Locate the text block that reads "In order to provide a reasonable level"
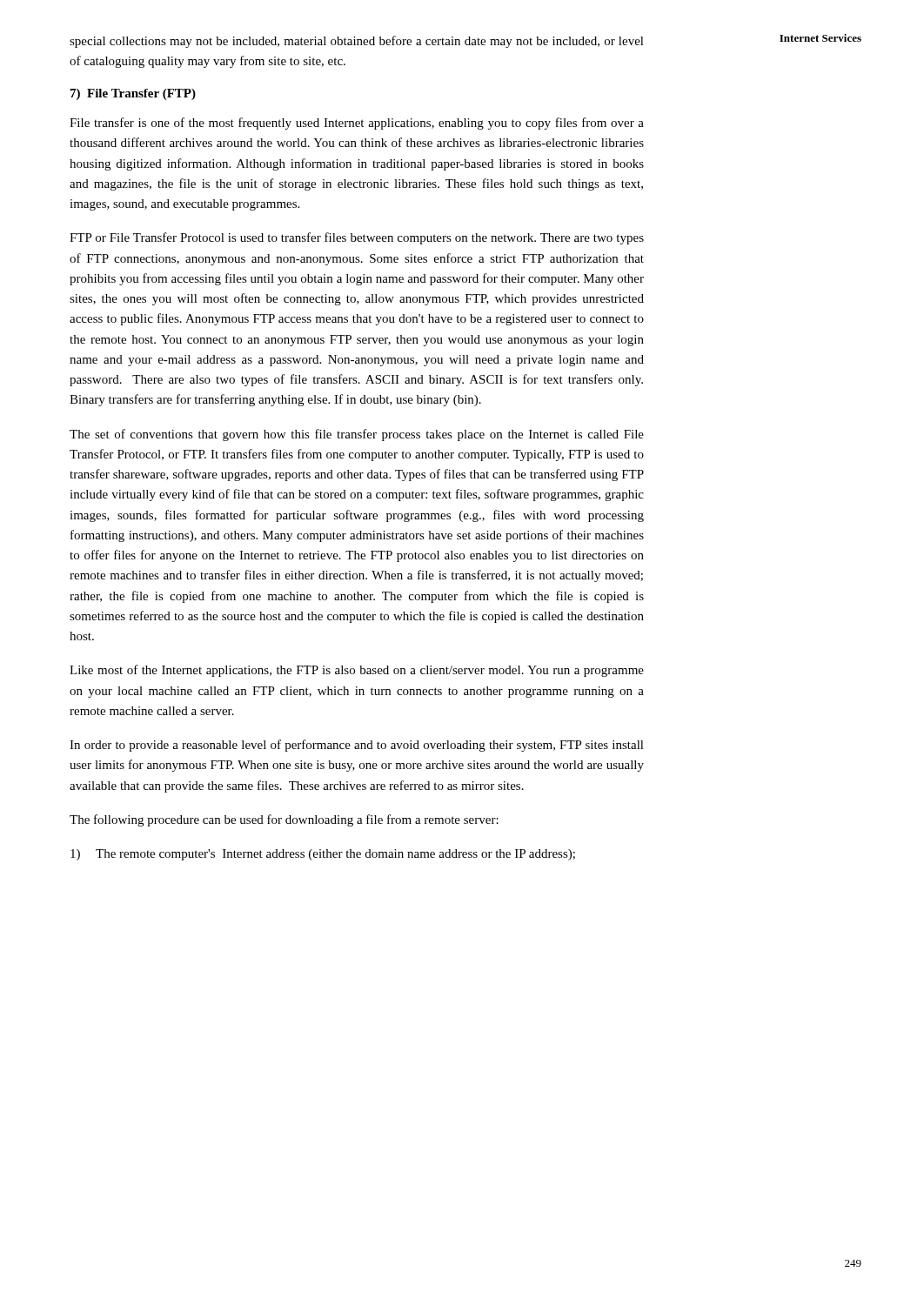Screen dimensions: 1305x924 (x=357, y=765)
